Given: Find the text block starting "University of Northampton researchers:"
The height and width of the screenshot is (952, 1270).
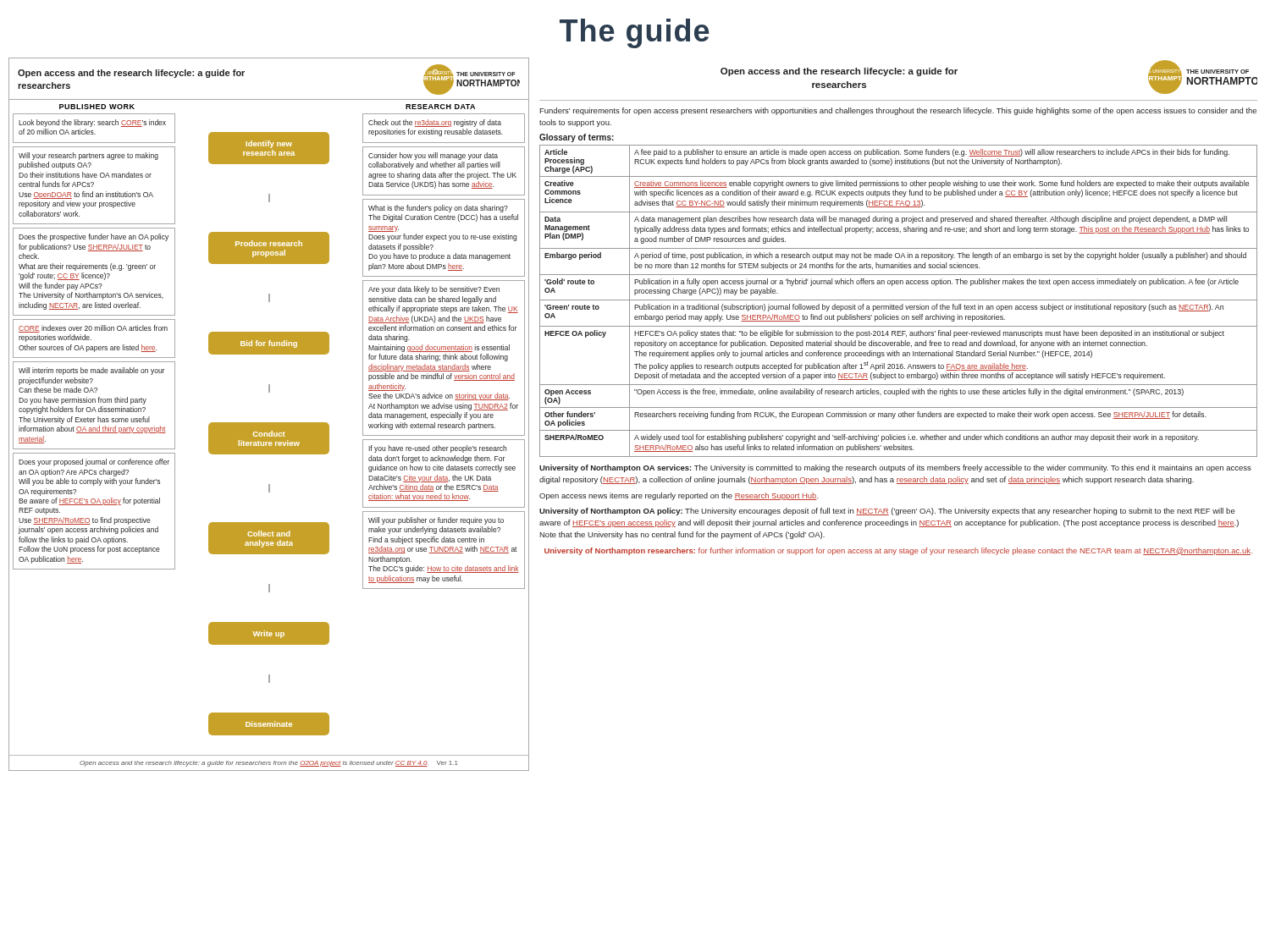Looking at the screenshot, I should pyautogui.click(x=898, y=550).
